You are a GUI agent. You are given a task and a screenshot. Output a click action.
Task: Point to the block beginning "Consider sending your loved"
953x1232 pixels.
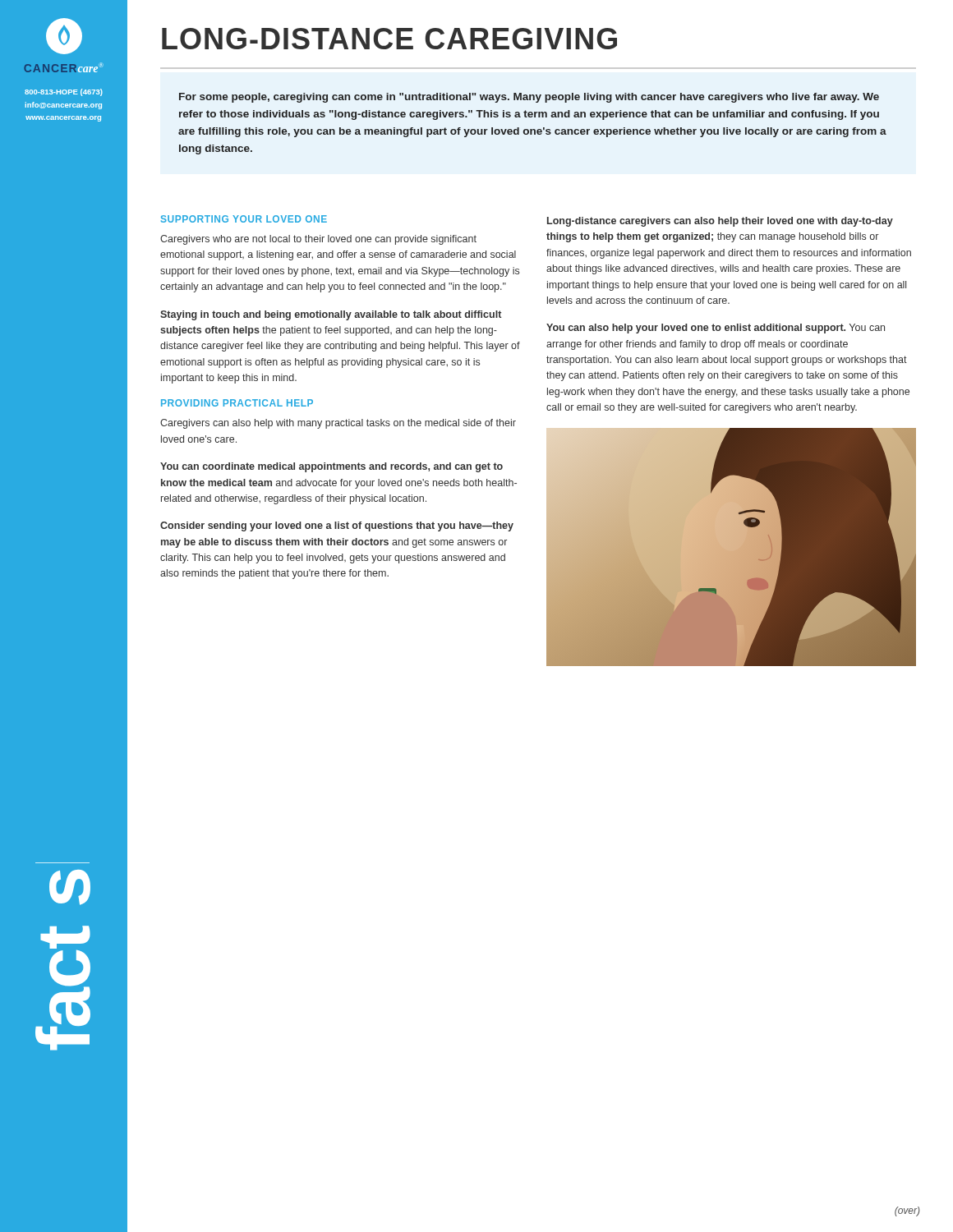coord(341,550)
